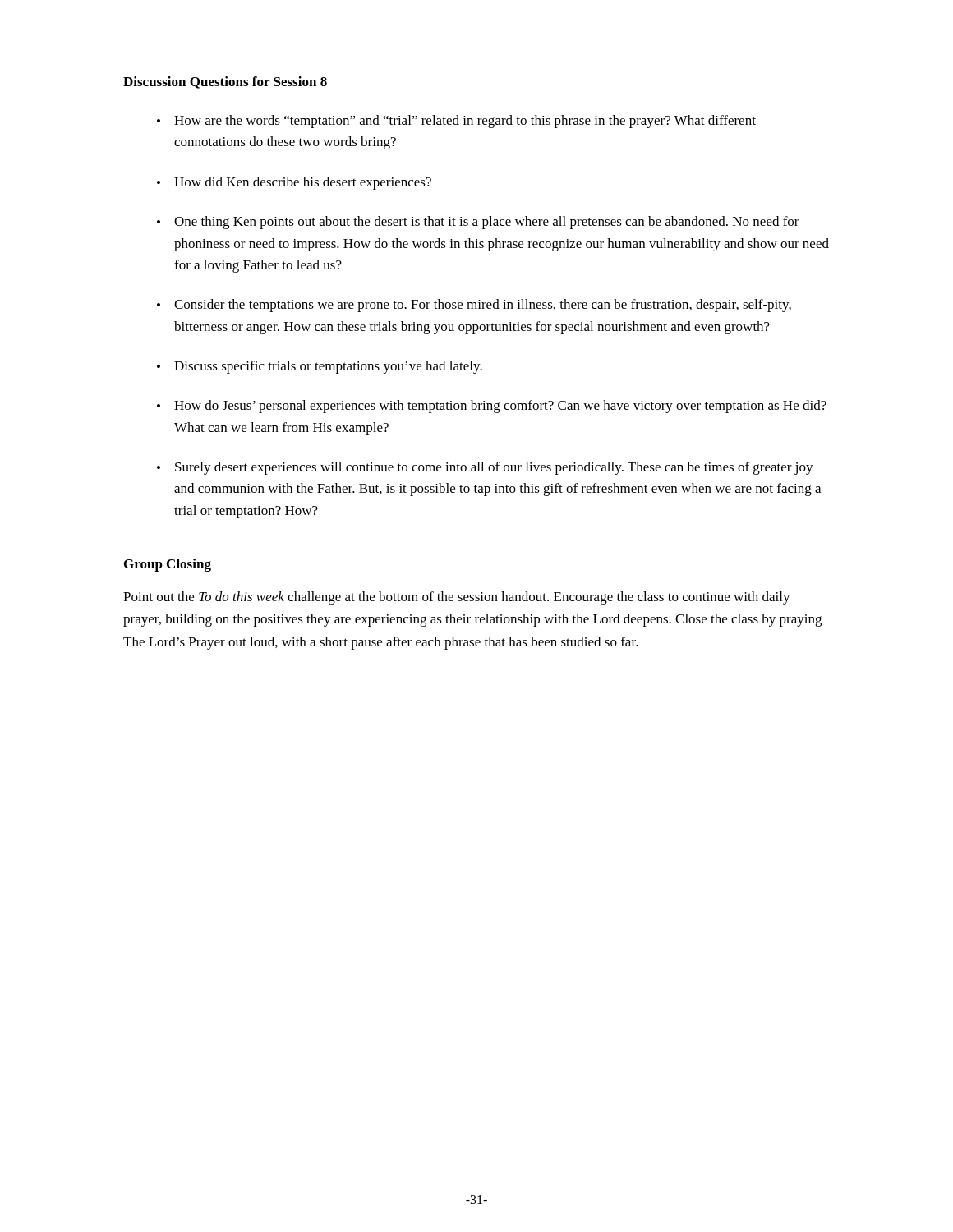Locate the block of text that opens with "• How do Jesus’ personal experiences"
This screenshot has height=1232, width=953.
[x=493, y=417]
